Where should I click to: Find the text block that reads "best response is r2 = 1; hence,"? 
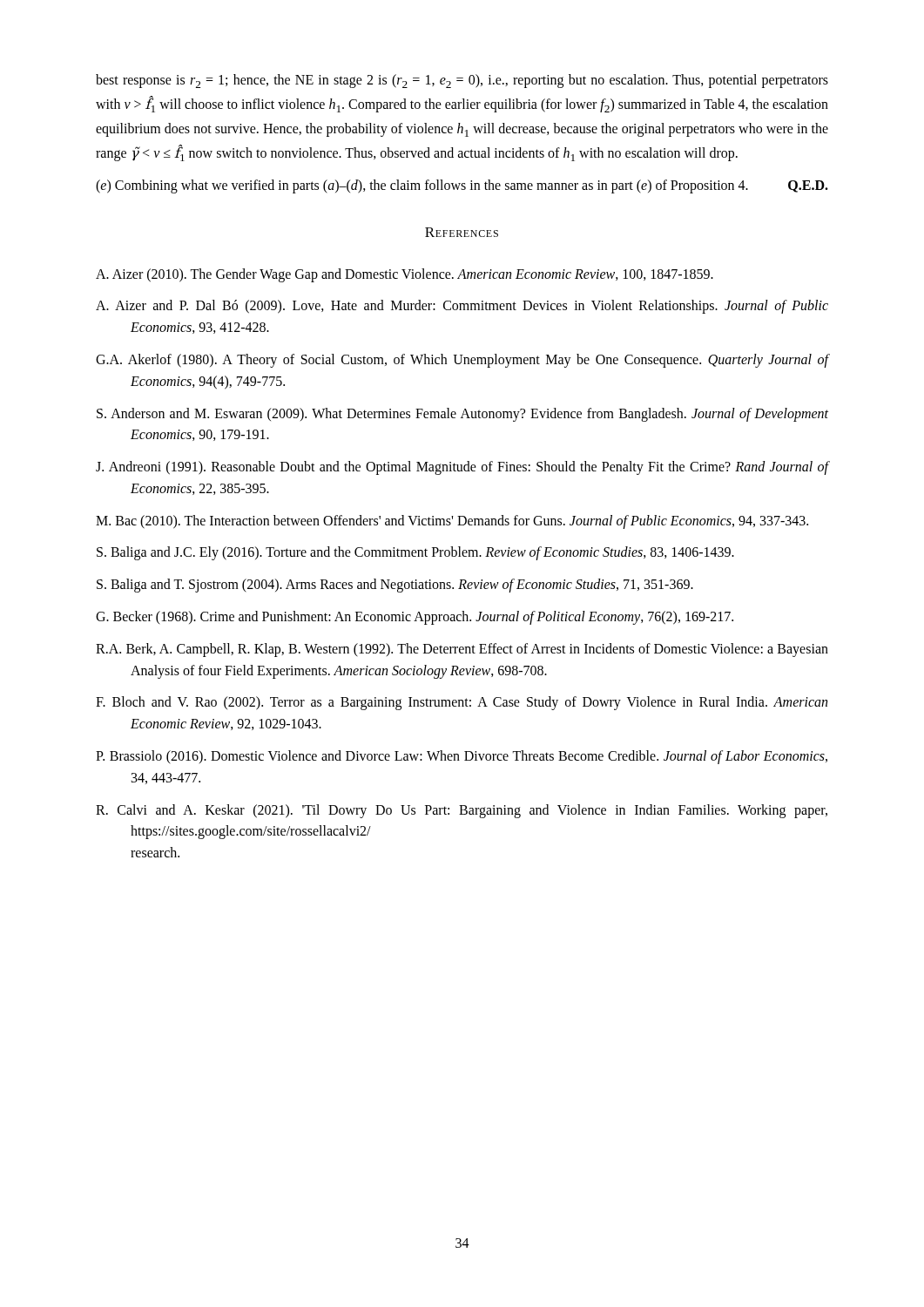point(462,118)
